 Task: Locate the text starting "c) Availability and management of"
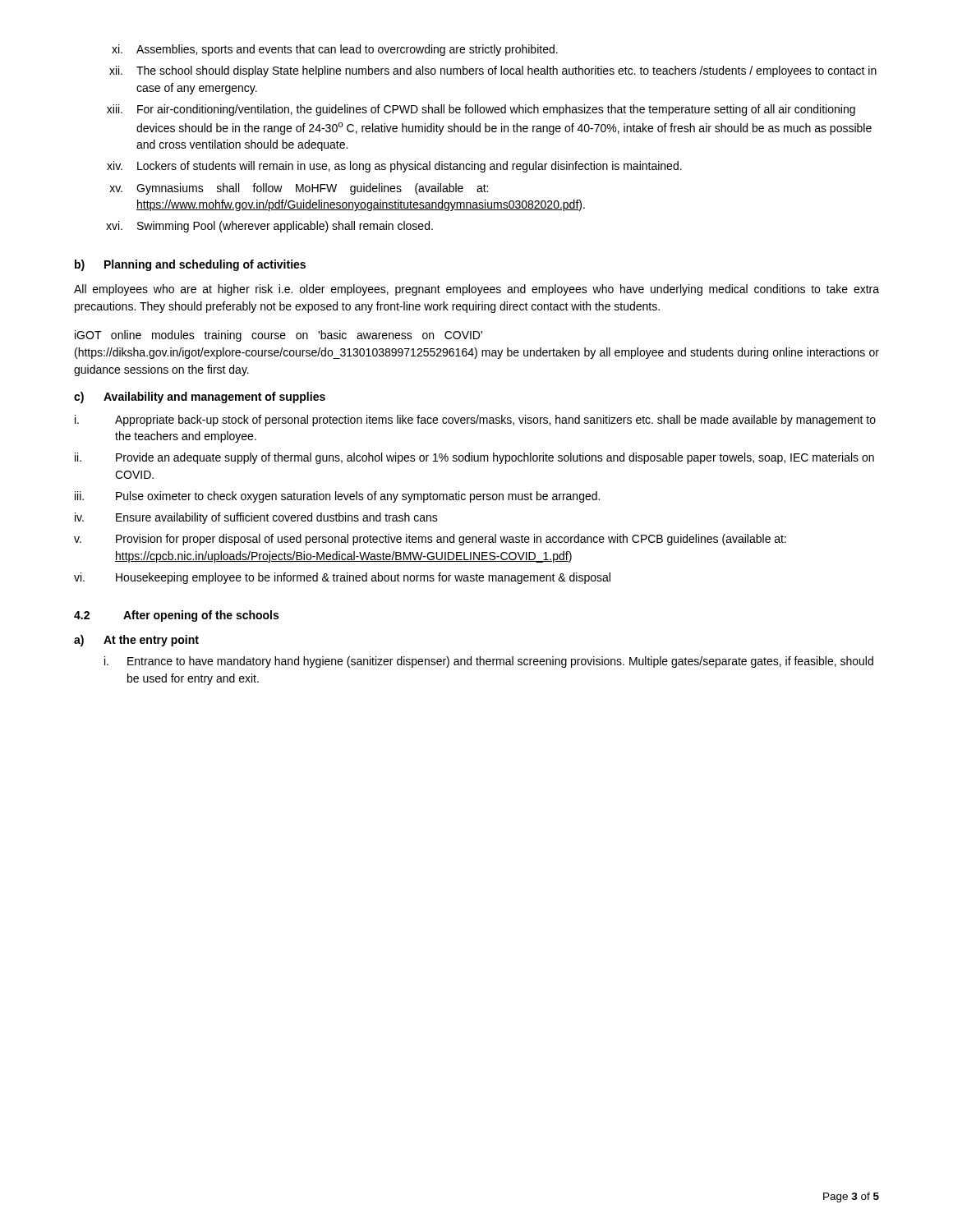(200, 396)
